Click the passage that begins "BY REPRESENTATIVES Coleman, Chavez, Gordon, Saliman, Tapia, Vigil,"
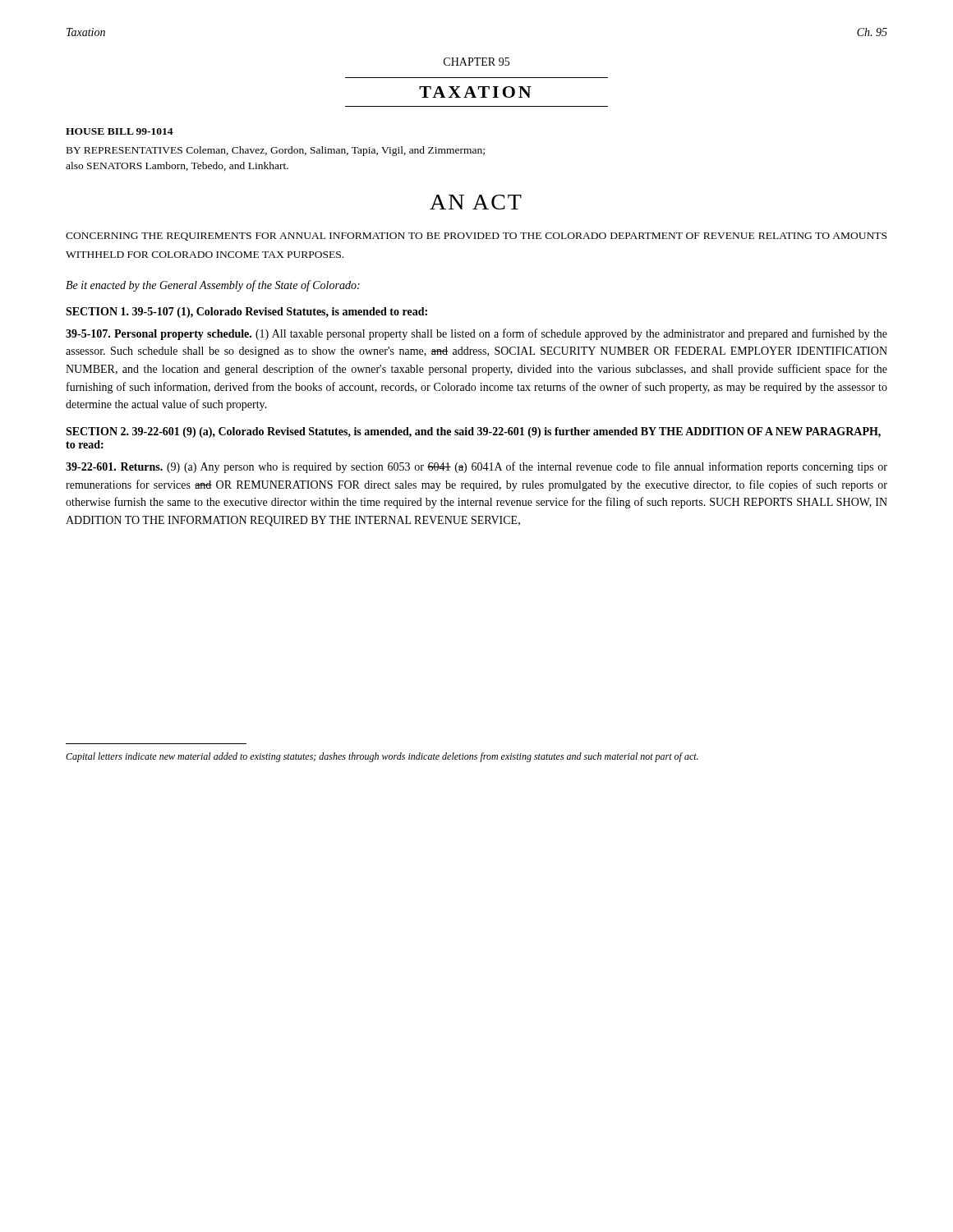This screenshot has height=1232, width=953. click(276, 158)
